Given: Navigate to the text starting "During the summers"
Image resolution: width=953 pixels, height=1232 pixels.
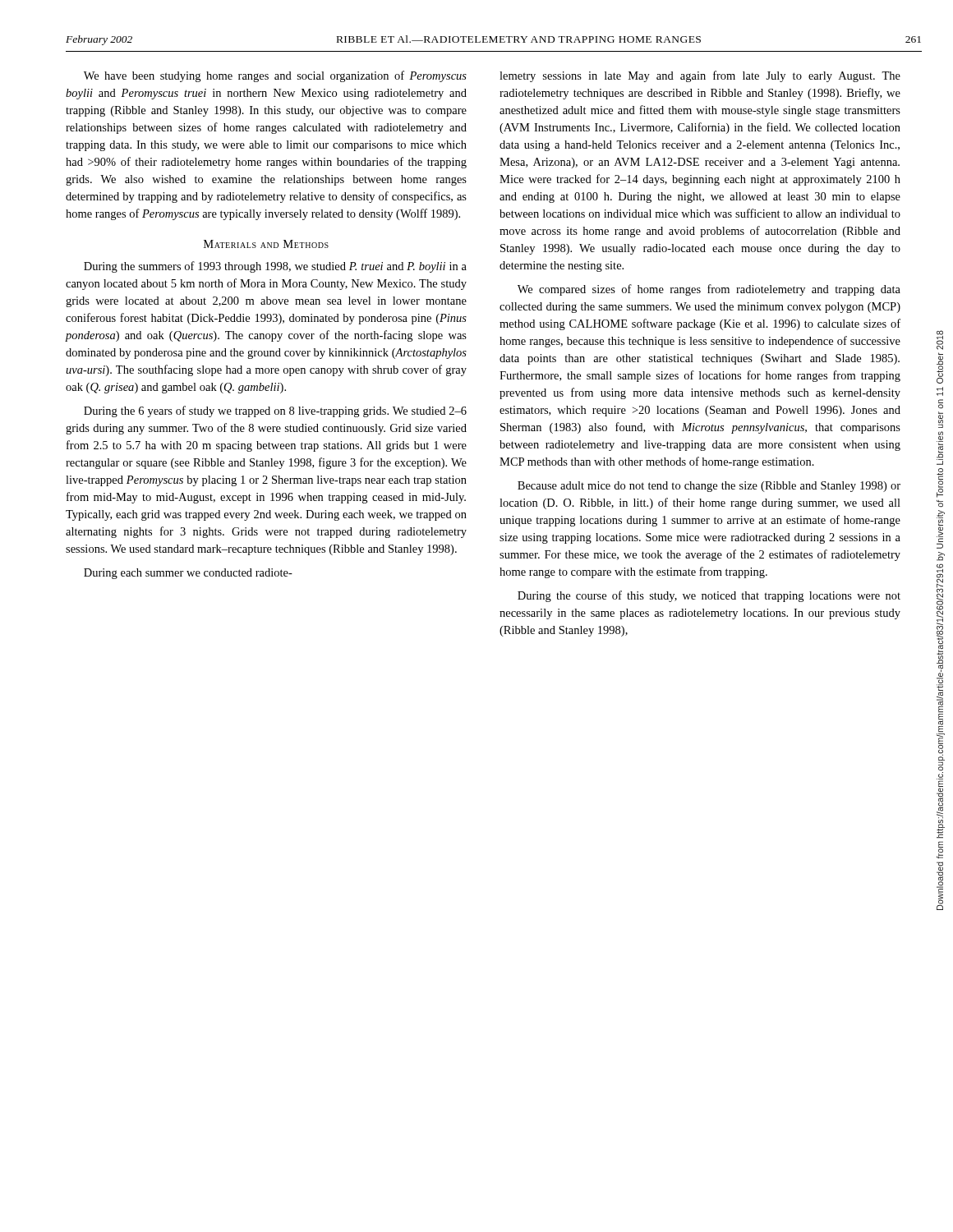Looking at the screenshot, I should pyautogui.click(x=266, y=327).
